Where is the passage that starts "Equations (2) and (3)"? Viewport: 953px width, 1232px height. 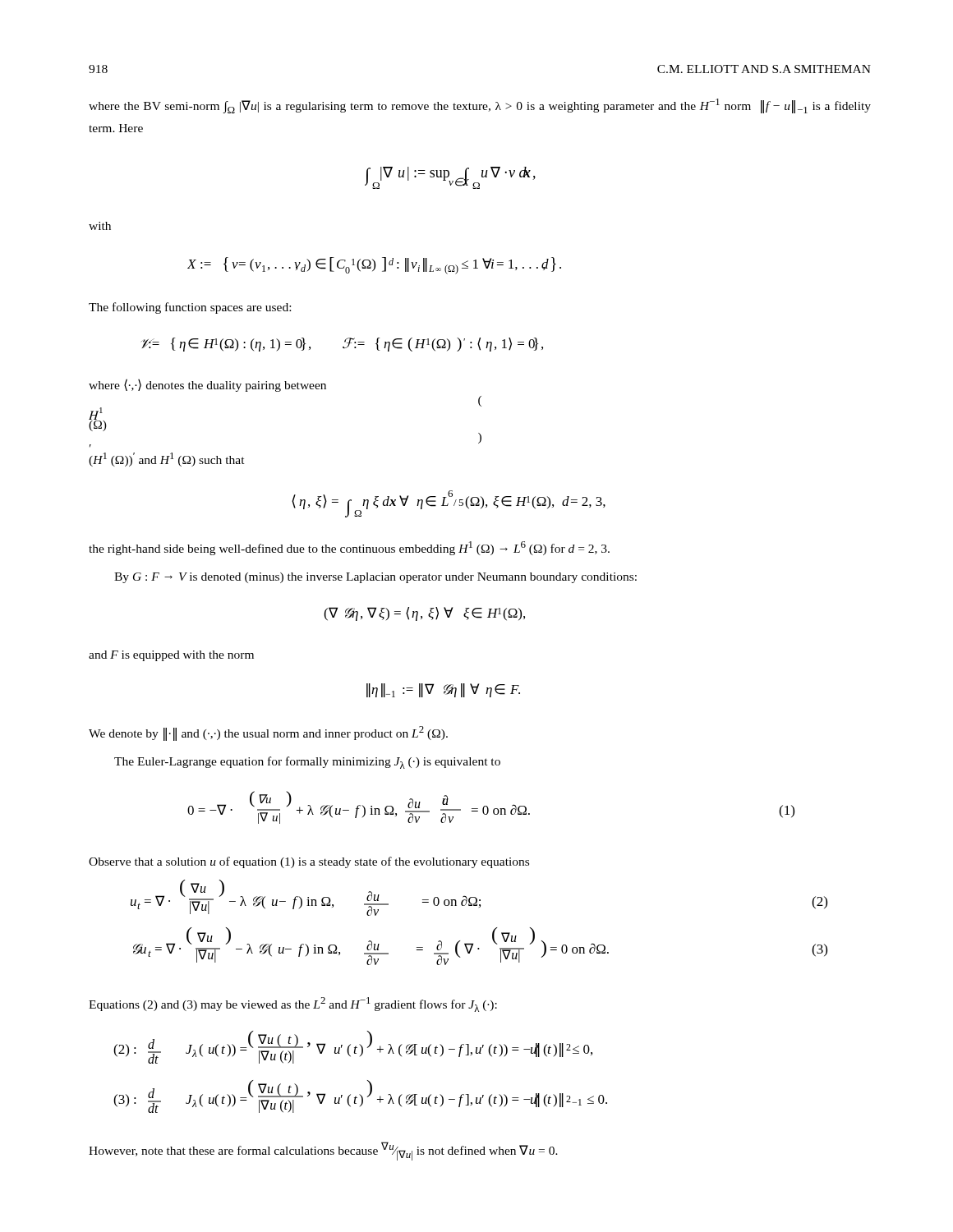480,1005
